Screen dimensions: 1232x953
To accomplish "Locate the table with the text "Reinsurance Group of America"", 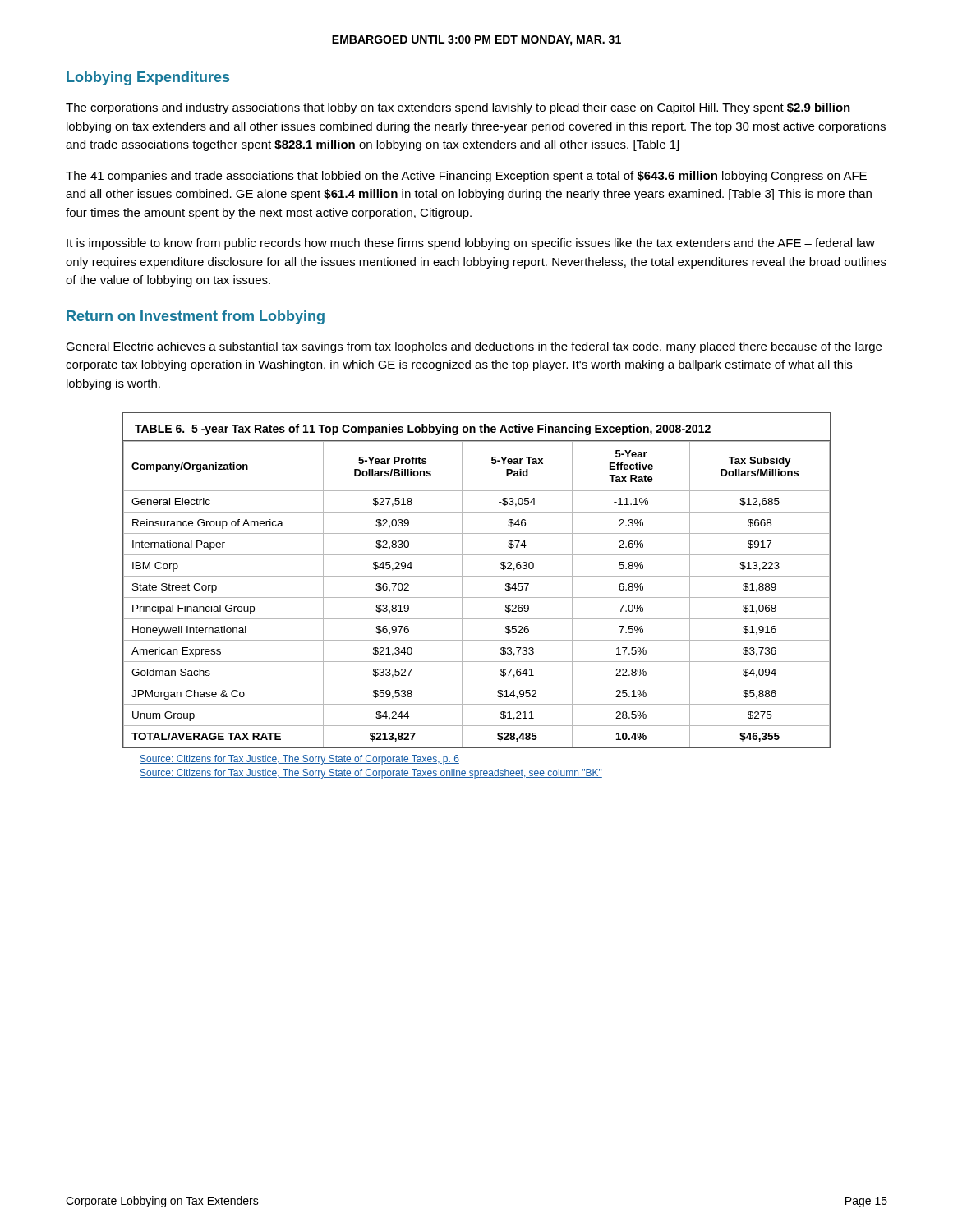I will (x=476, y=580).
